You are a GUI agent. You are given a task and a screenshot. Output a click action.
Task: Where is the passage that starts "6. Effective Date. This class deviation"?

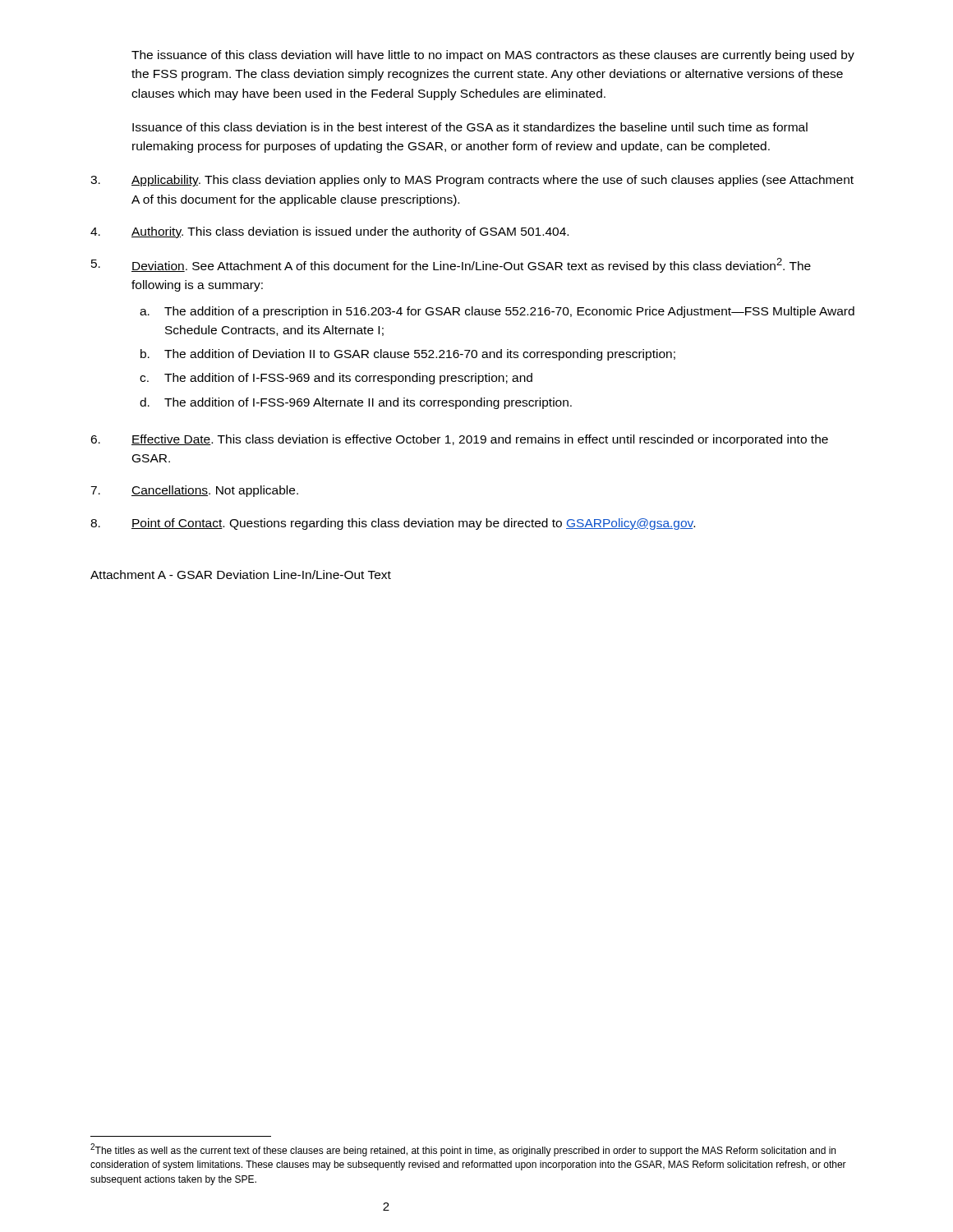pyautogui.click(x=476, y=449)
